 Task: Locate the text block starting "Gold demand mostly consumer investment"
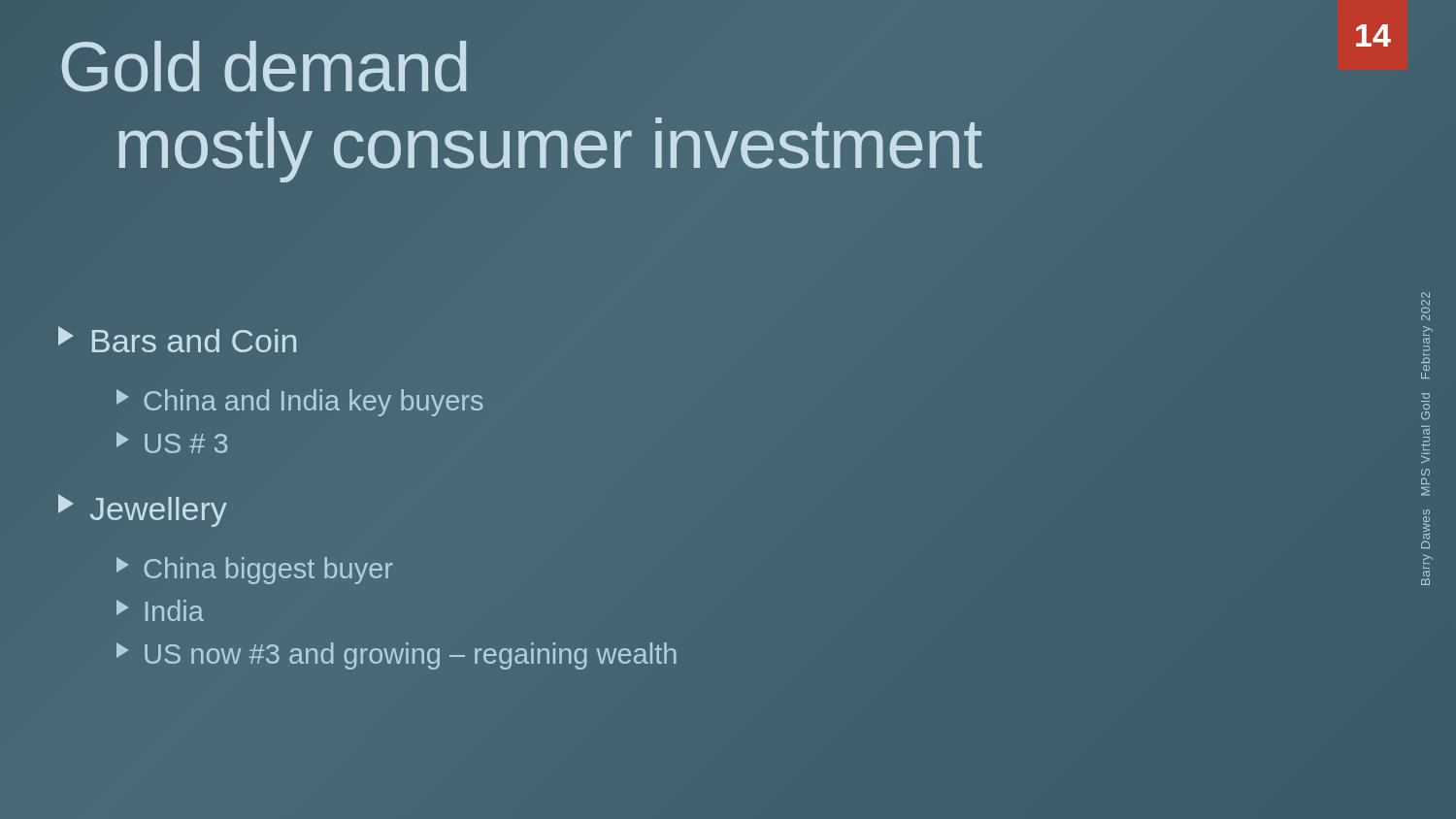tap(699, 106)
